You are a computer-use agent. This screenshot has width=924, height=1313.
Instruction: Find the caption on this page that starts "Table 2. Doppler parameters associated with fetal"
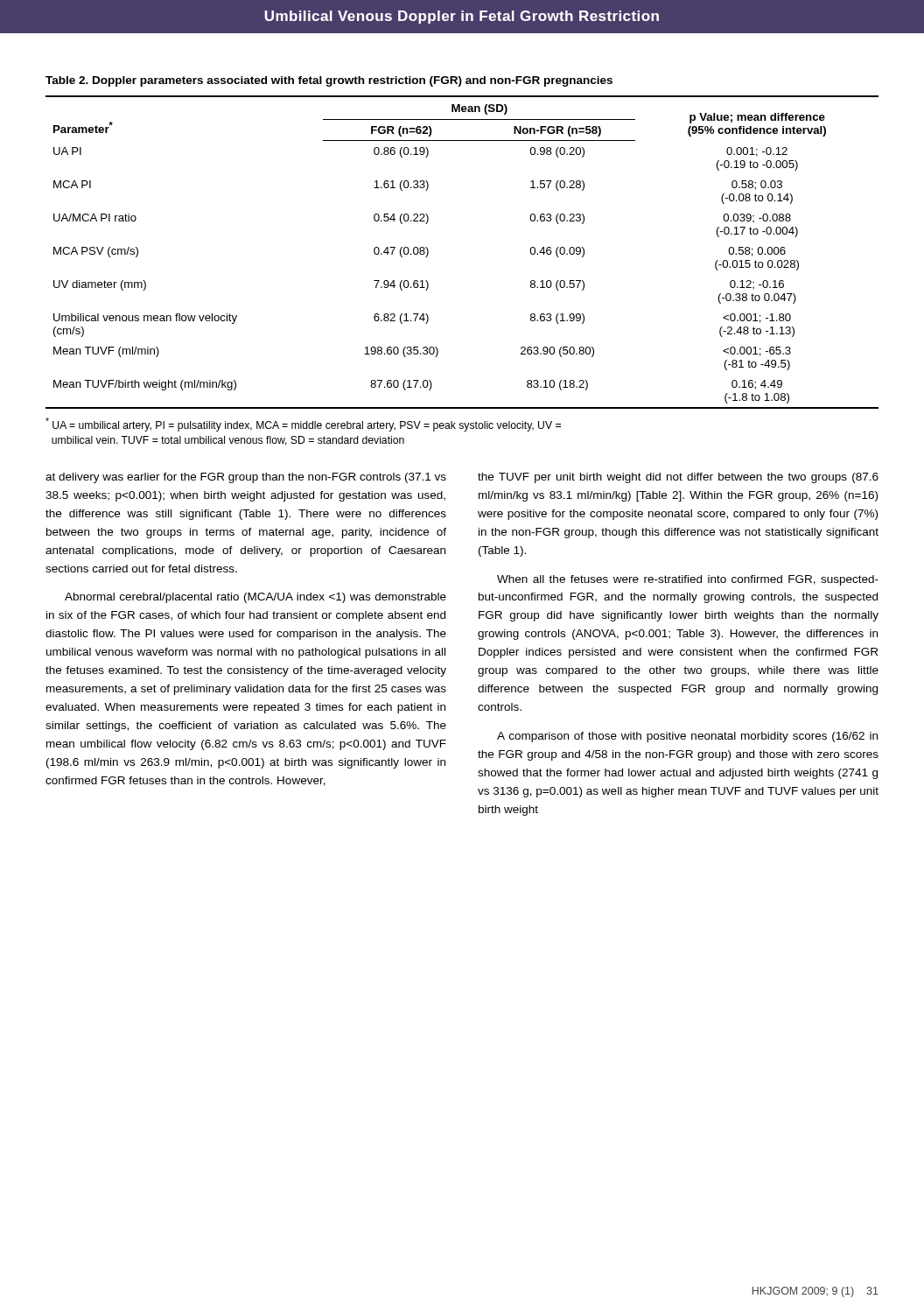click(x=329, y=80)
